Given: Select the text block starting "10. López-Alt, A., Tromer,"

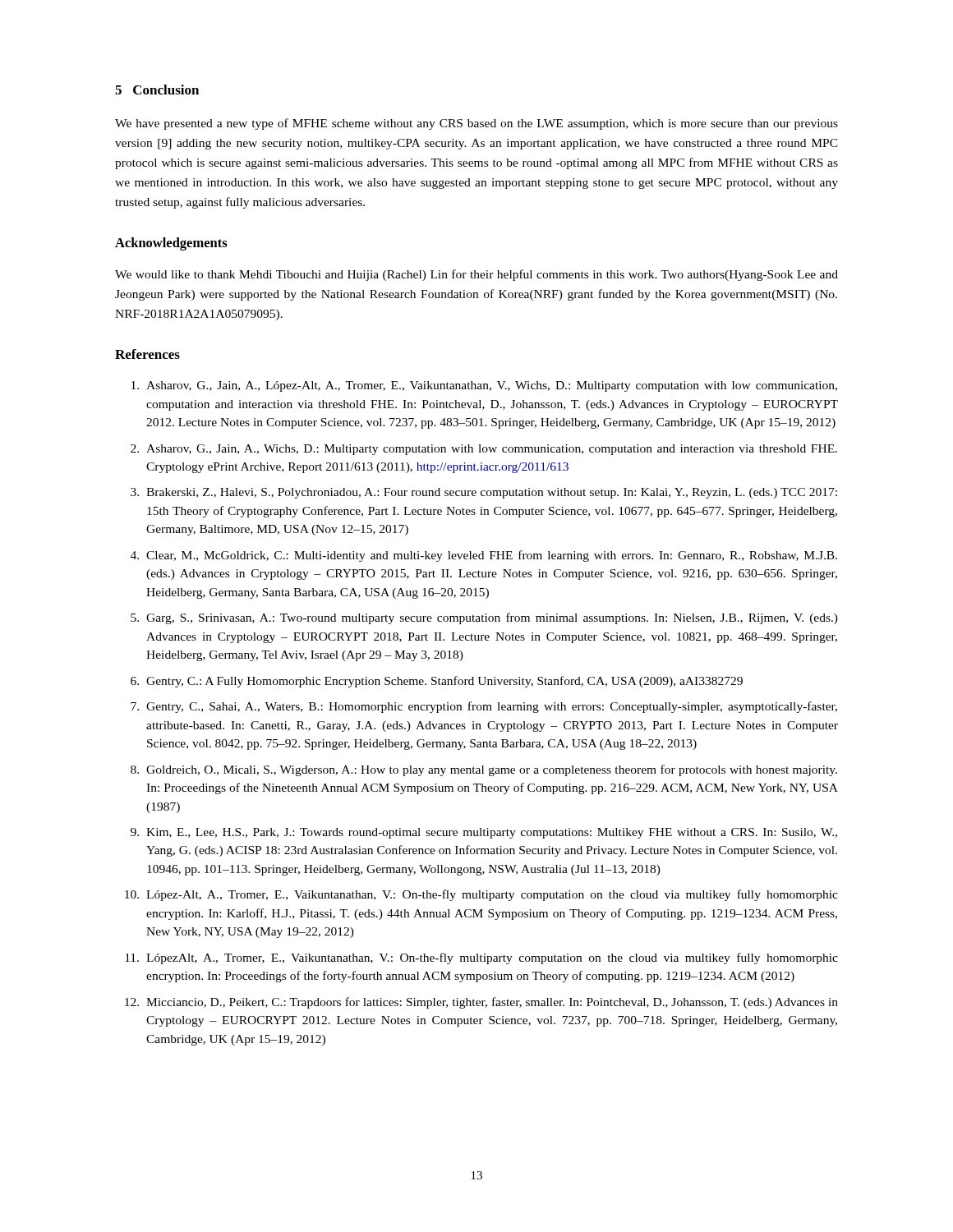Looking at the screenshot, I should click(476, 913).
